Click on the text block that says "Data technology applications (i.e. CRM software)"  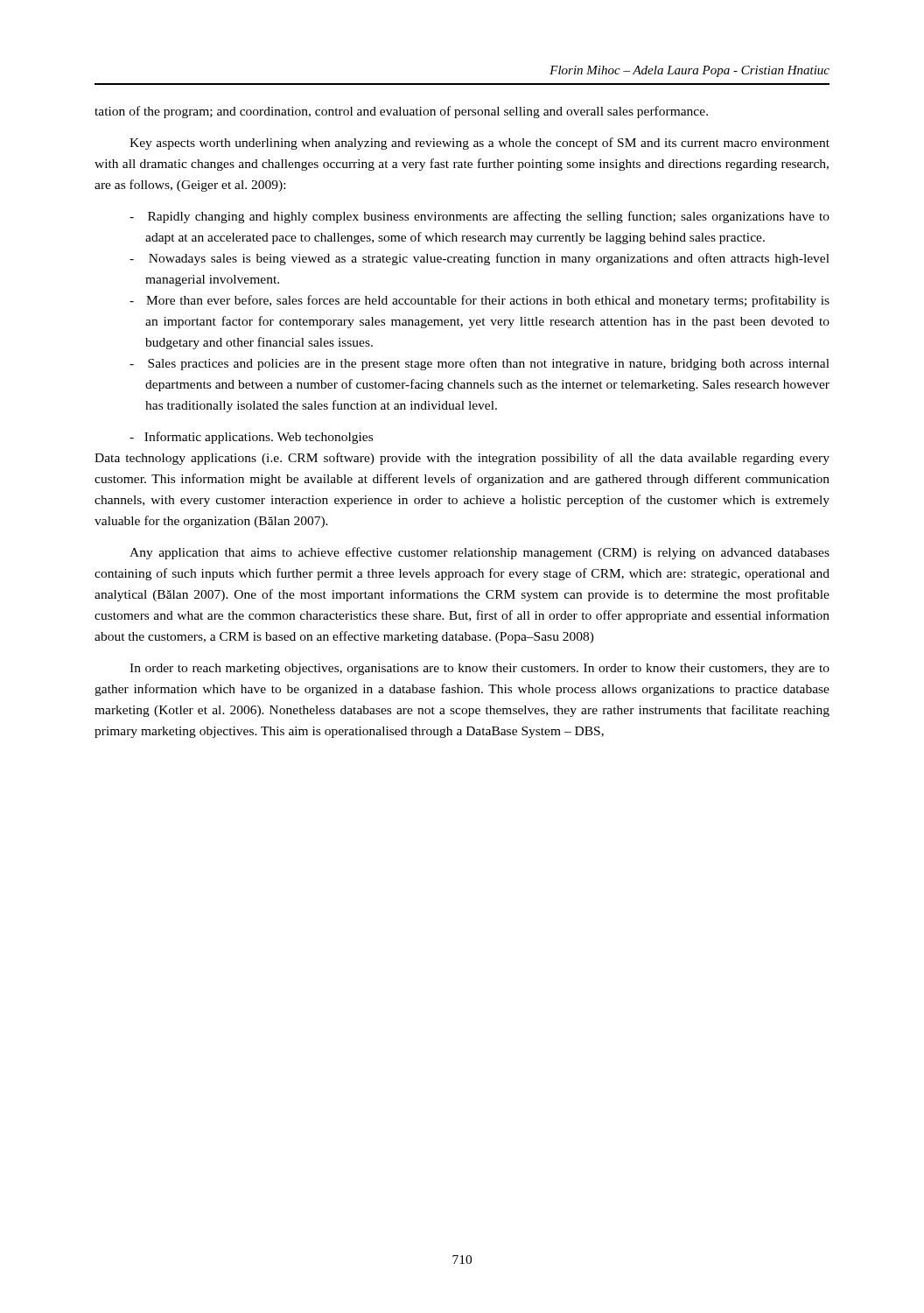[x=462, y=489]
